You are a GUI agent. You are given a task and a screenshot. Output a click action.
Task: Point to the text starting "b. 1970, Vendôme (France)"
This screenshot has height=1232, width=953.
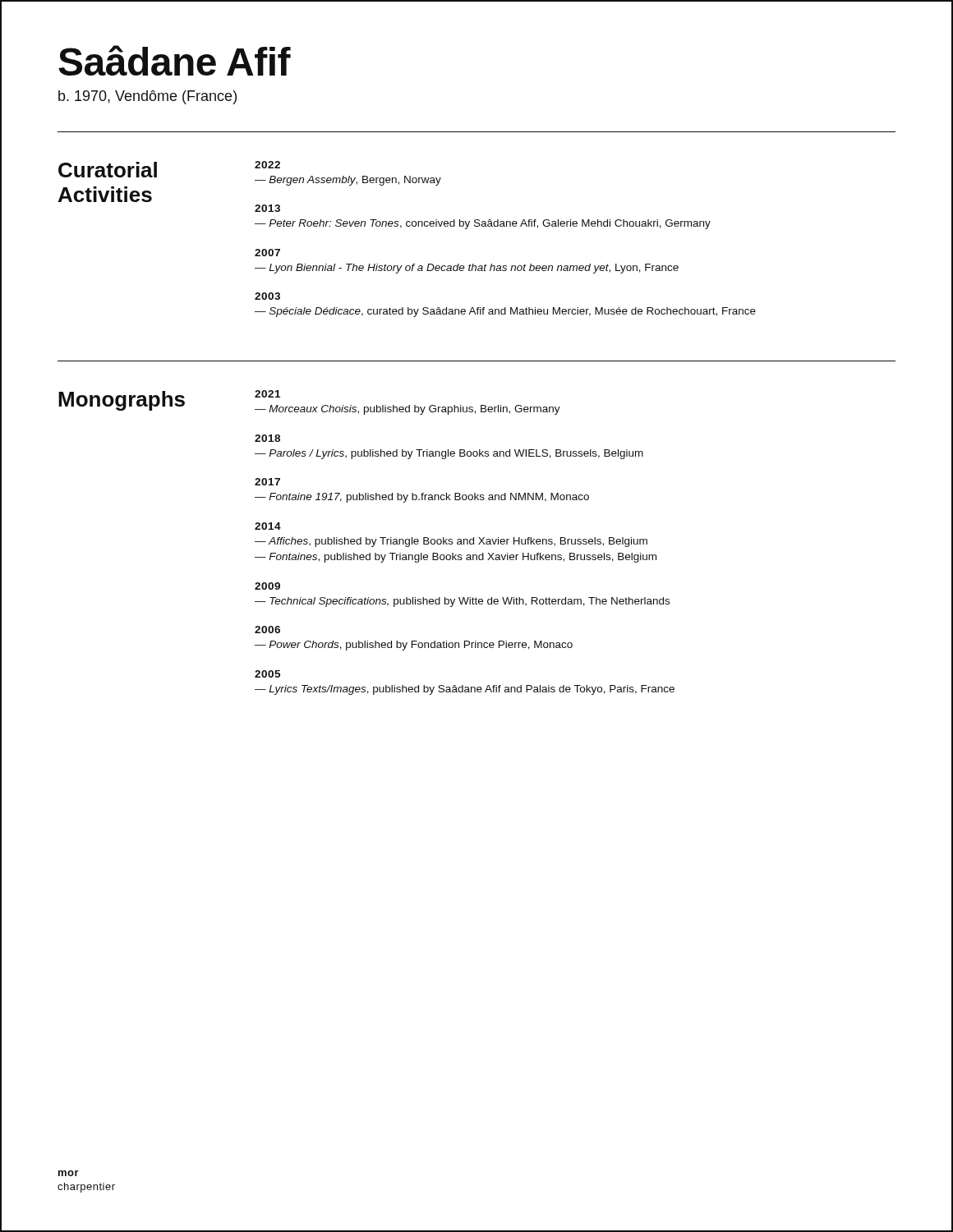[147, 97]
